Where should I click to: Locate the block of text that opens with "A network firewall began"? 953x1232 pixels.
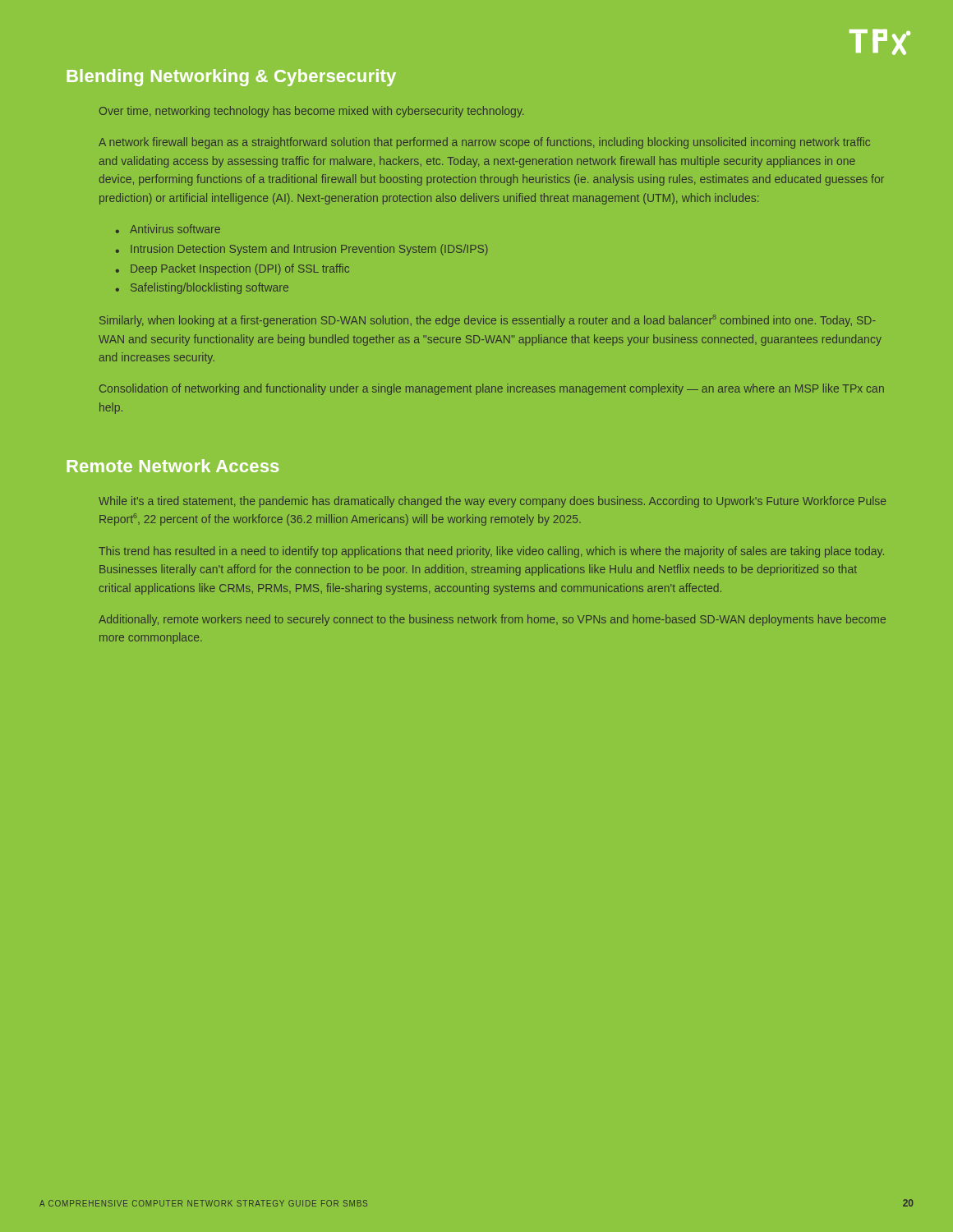pos(491,170)
